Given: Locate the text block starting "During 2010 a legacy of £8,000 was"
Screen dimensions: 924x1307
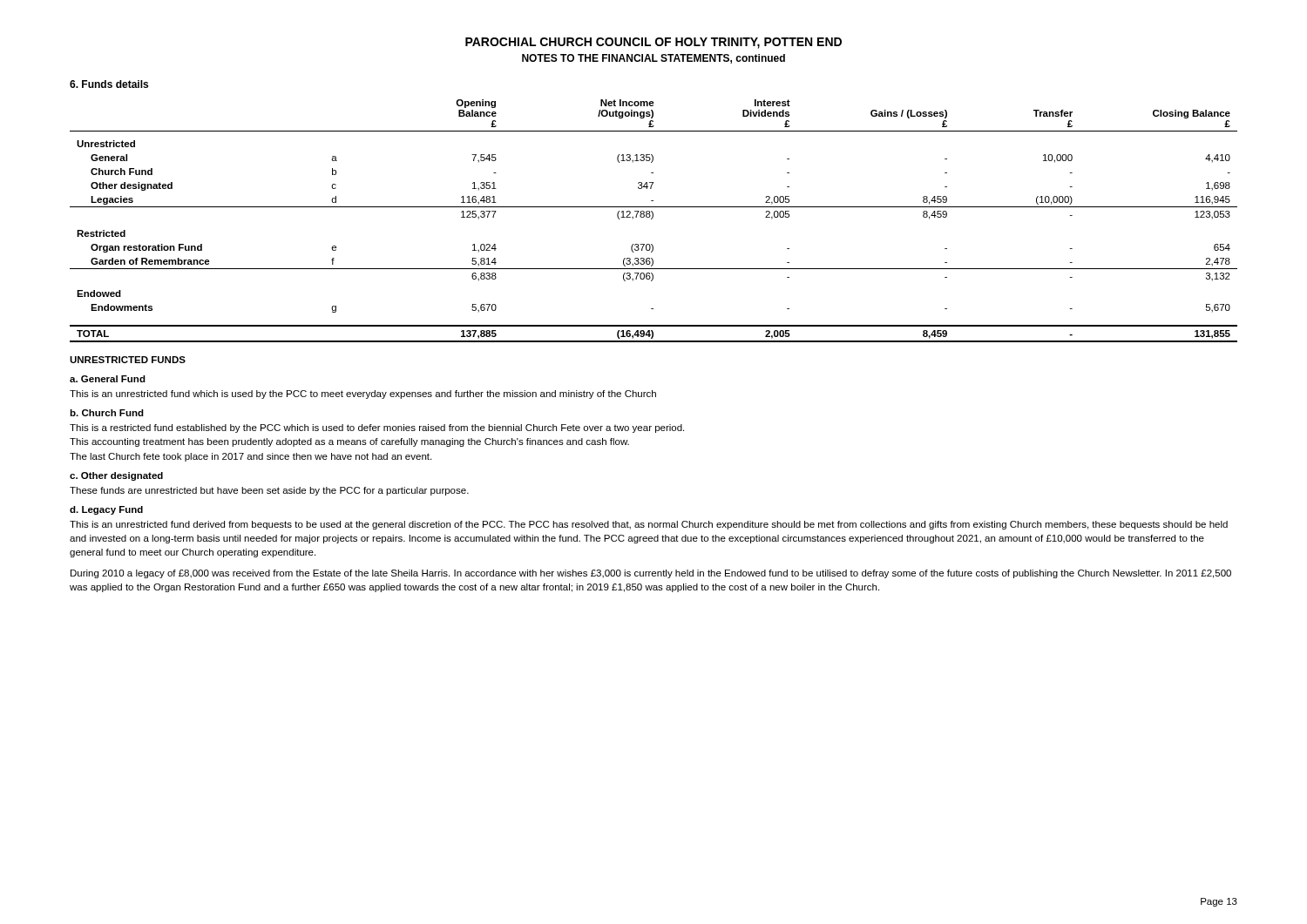Looking at the screenshot, I should coord(651,580).
